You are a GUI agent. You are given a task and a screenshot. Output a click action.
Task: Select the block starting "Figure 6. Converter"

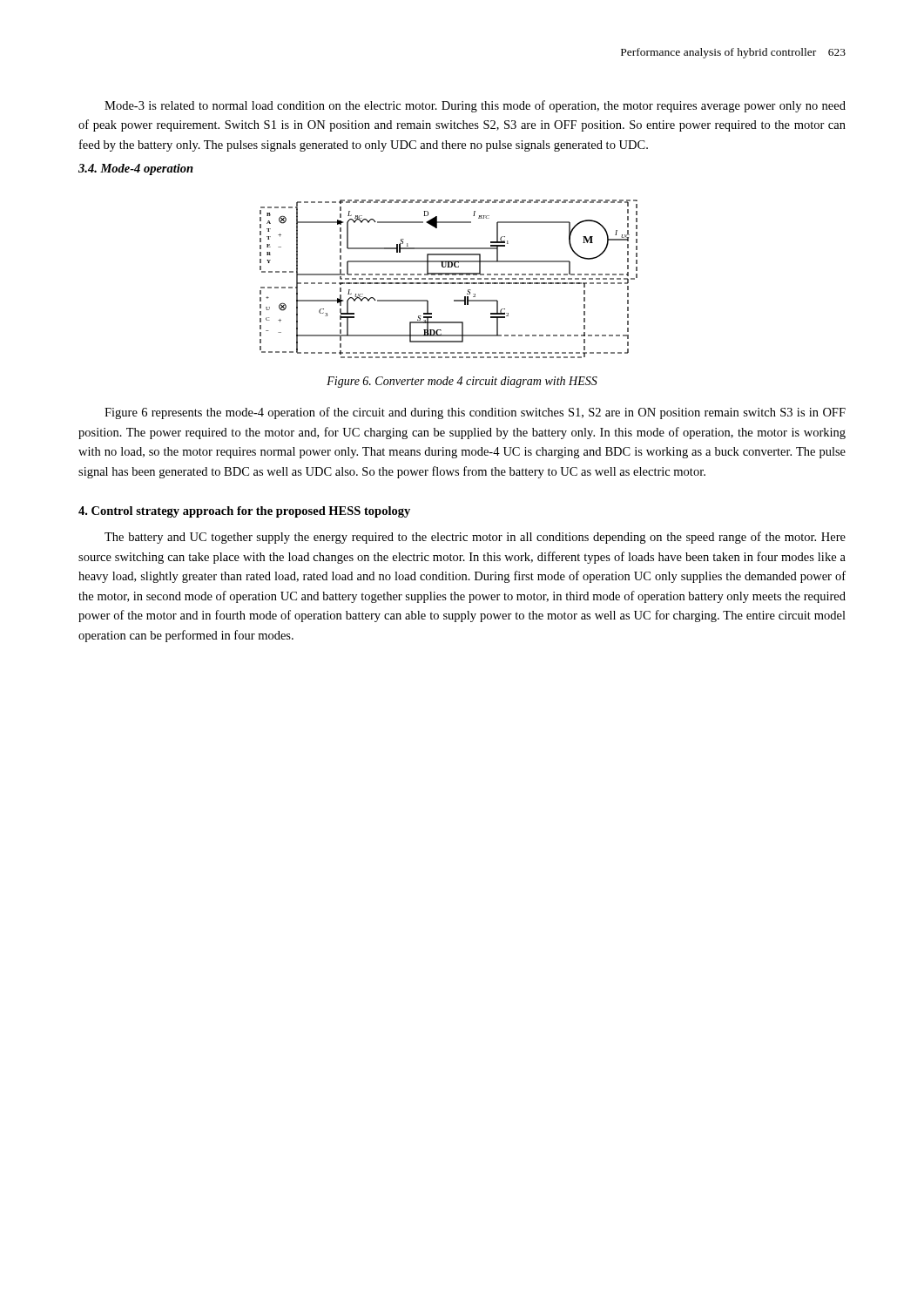point(462,382)
